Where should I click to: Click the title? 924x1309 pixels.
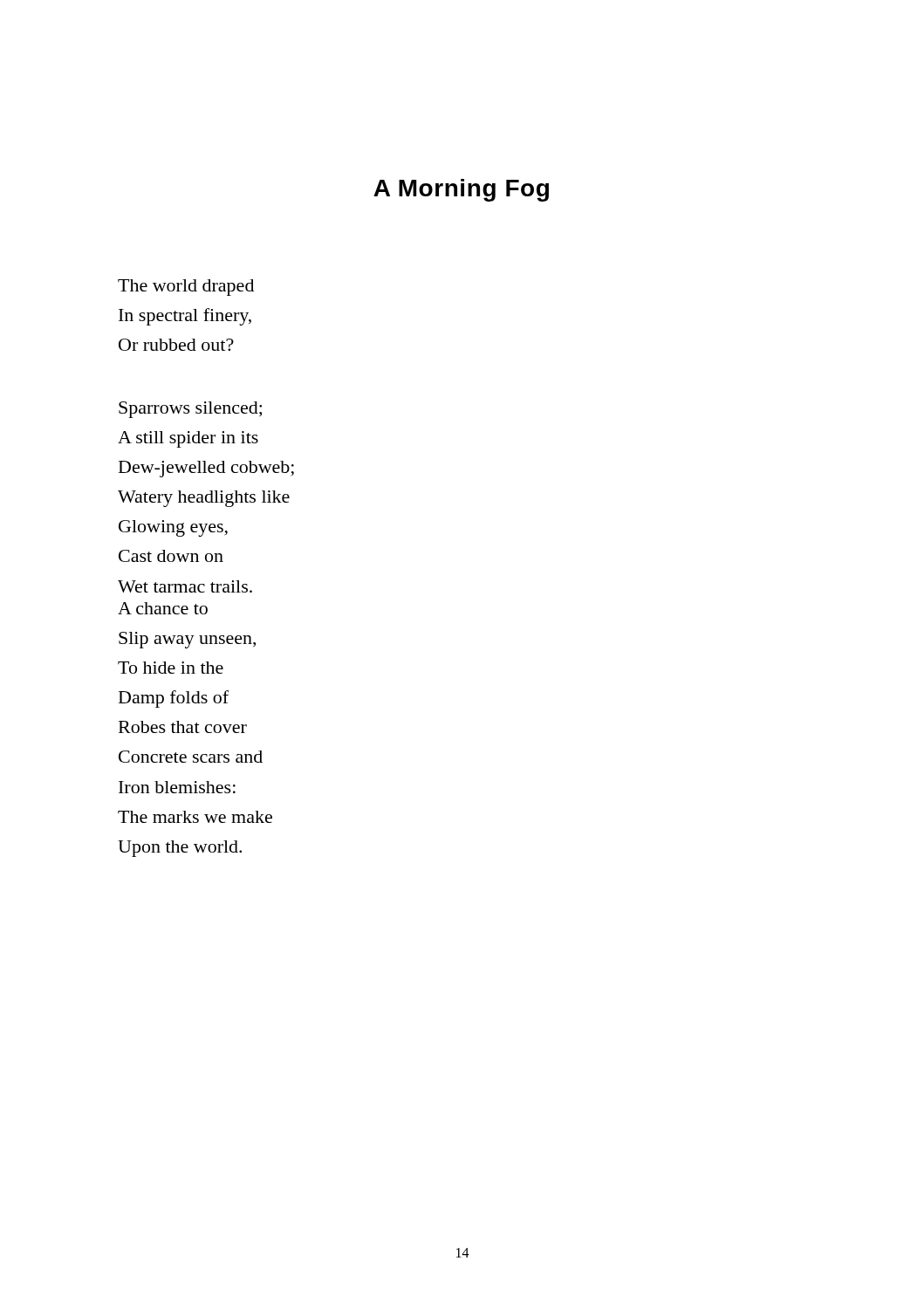point(462,188)
